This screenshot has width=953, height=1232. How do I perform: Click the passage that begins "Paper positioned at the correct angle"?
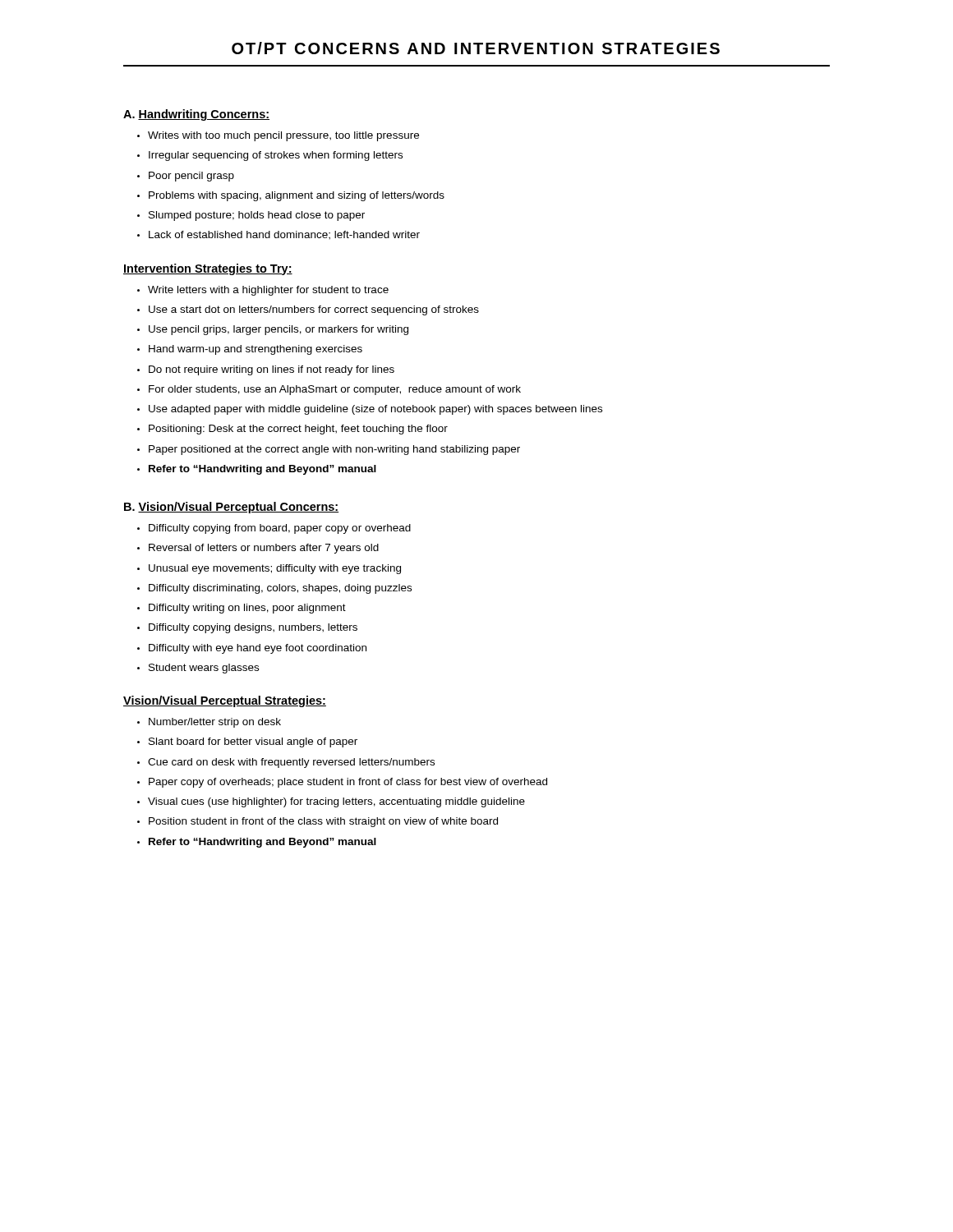tap(476, 449)
